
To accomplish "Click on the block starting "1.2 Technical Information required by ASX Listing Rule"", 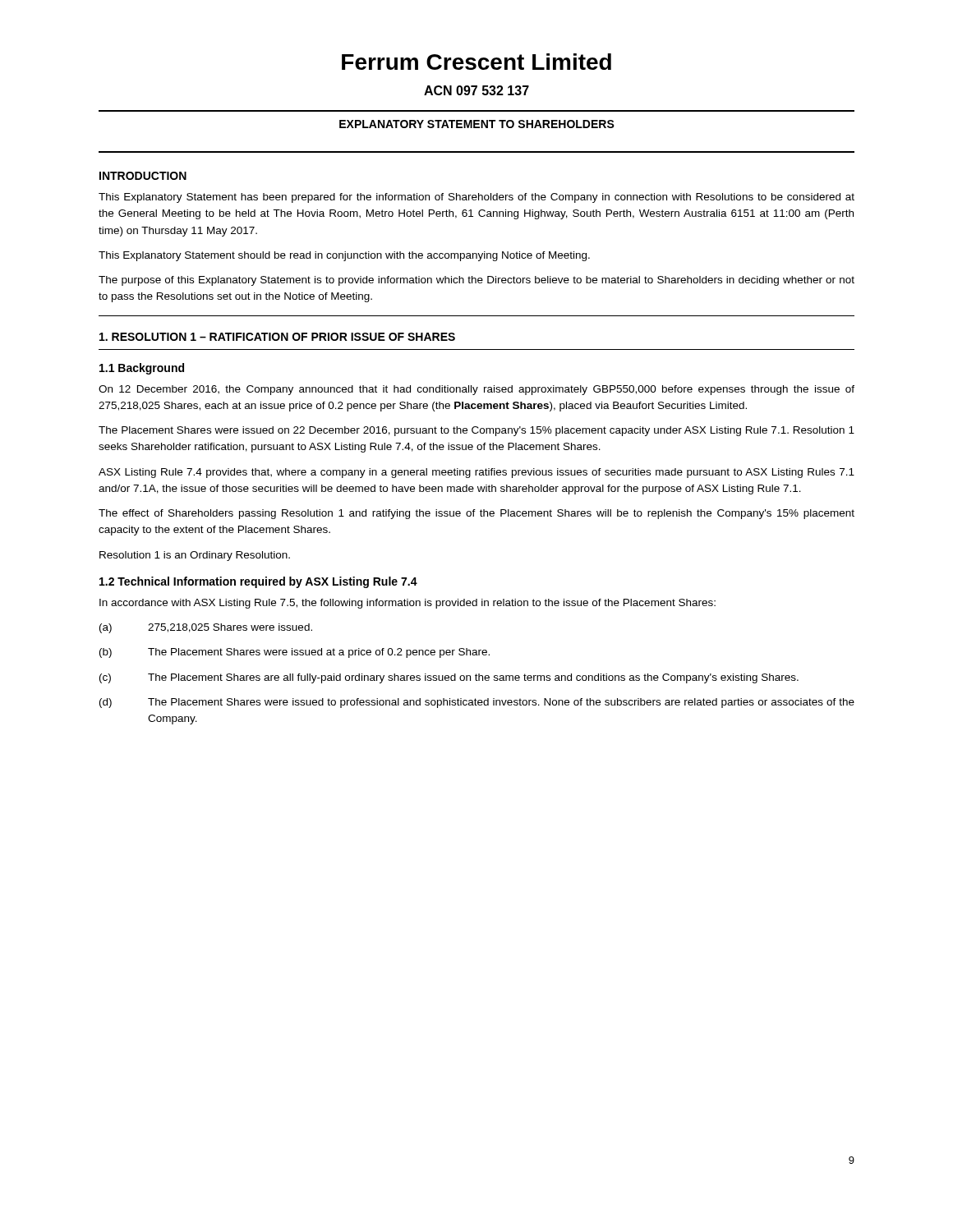I will click(x=258, y=581).
